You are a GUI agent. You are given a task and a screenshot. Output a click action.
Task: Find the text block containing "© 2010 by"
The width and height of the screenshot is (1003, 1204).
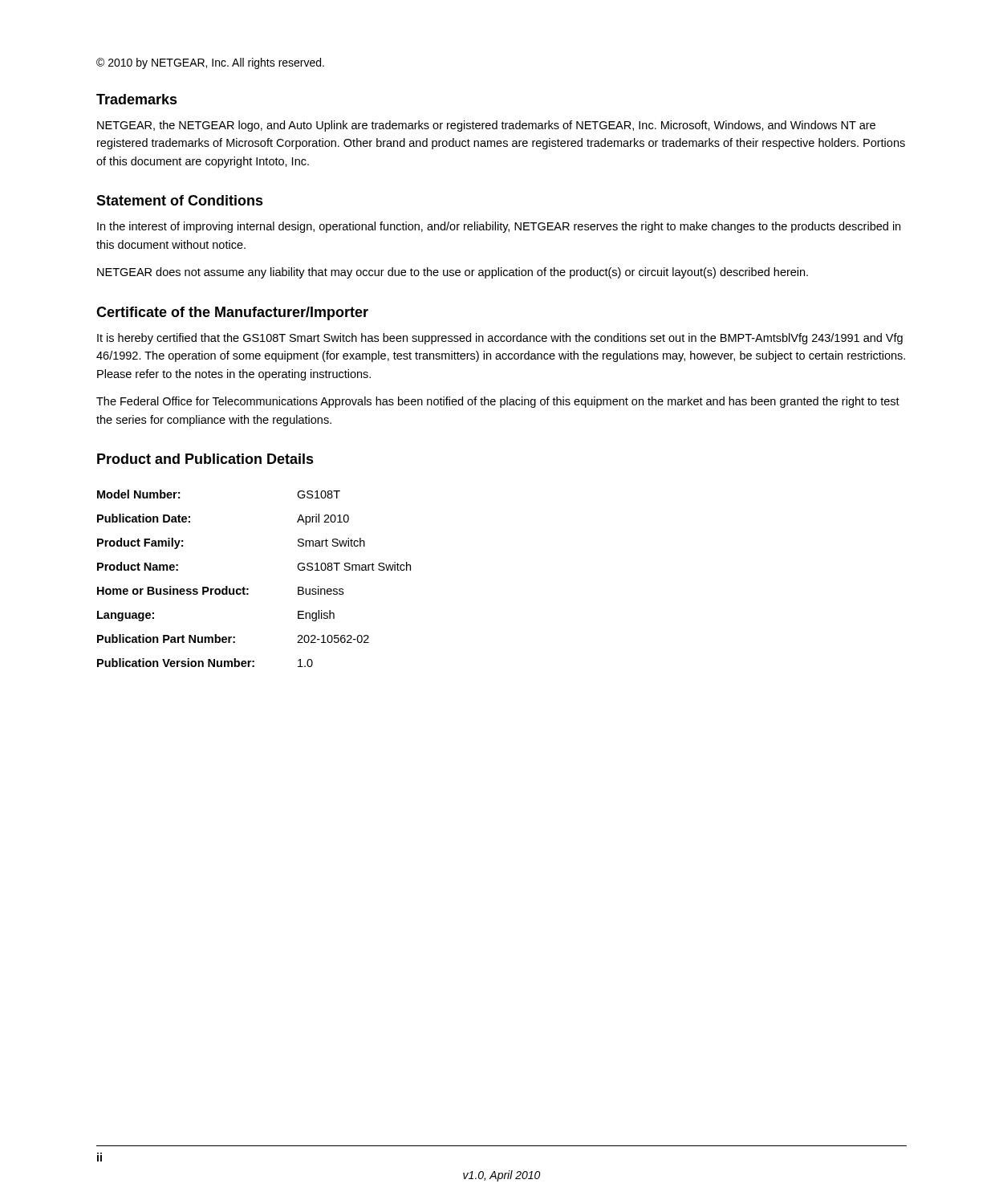211,63
